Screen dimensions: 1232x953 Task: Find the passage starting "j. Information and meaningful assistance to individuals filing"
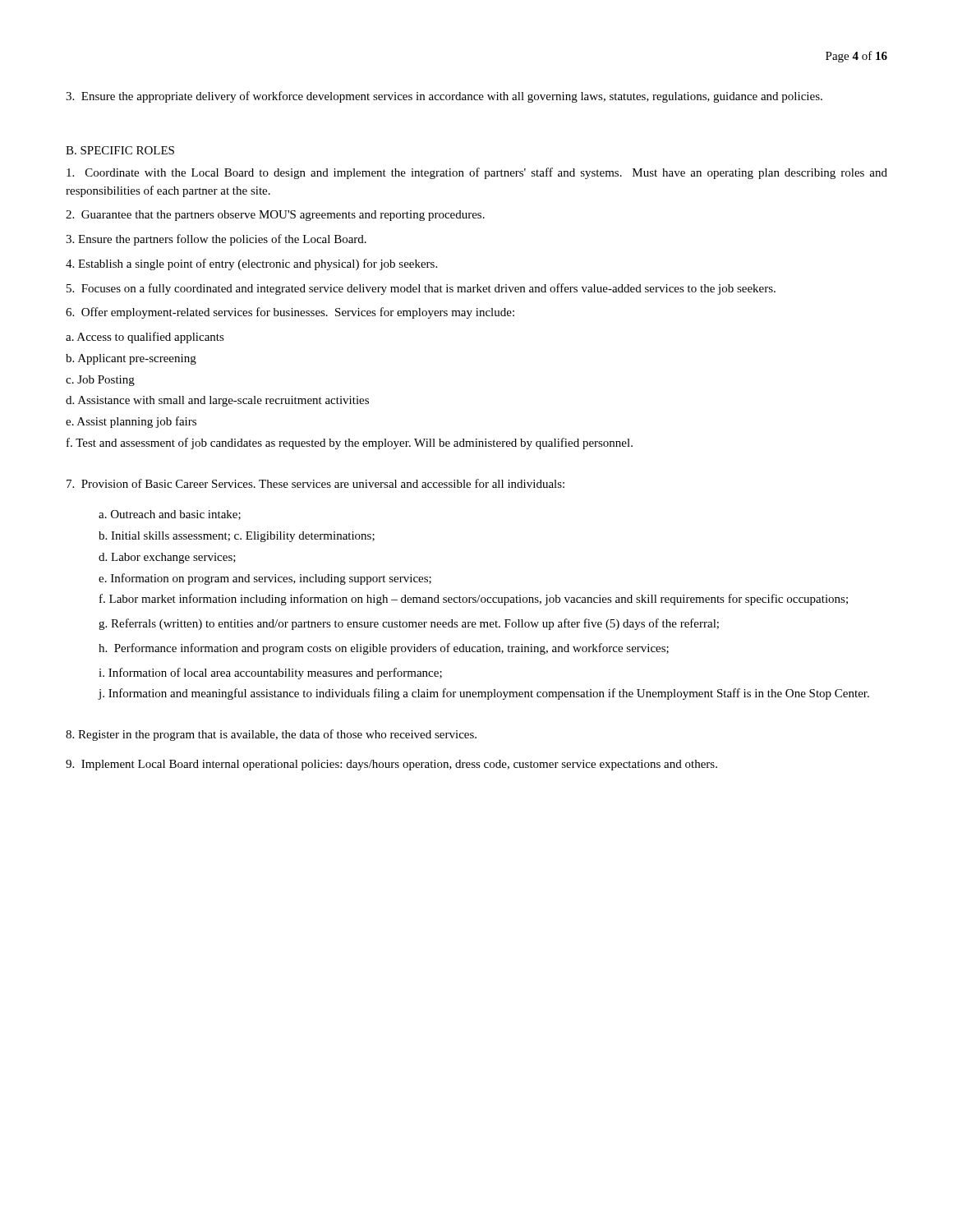coord(484,693)
